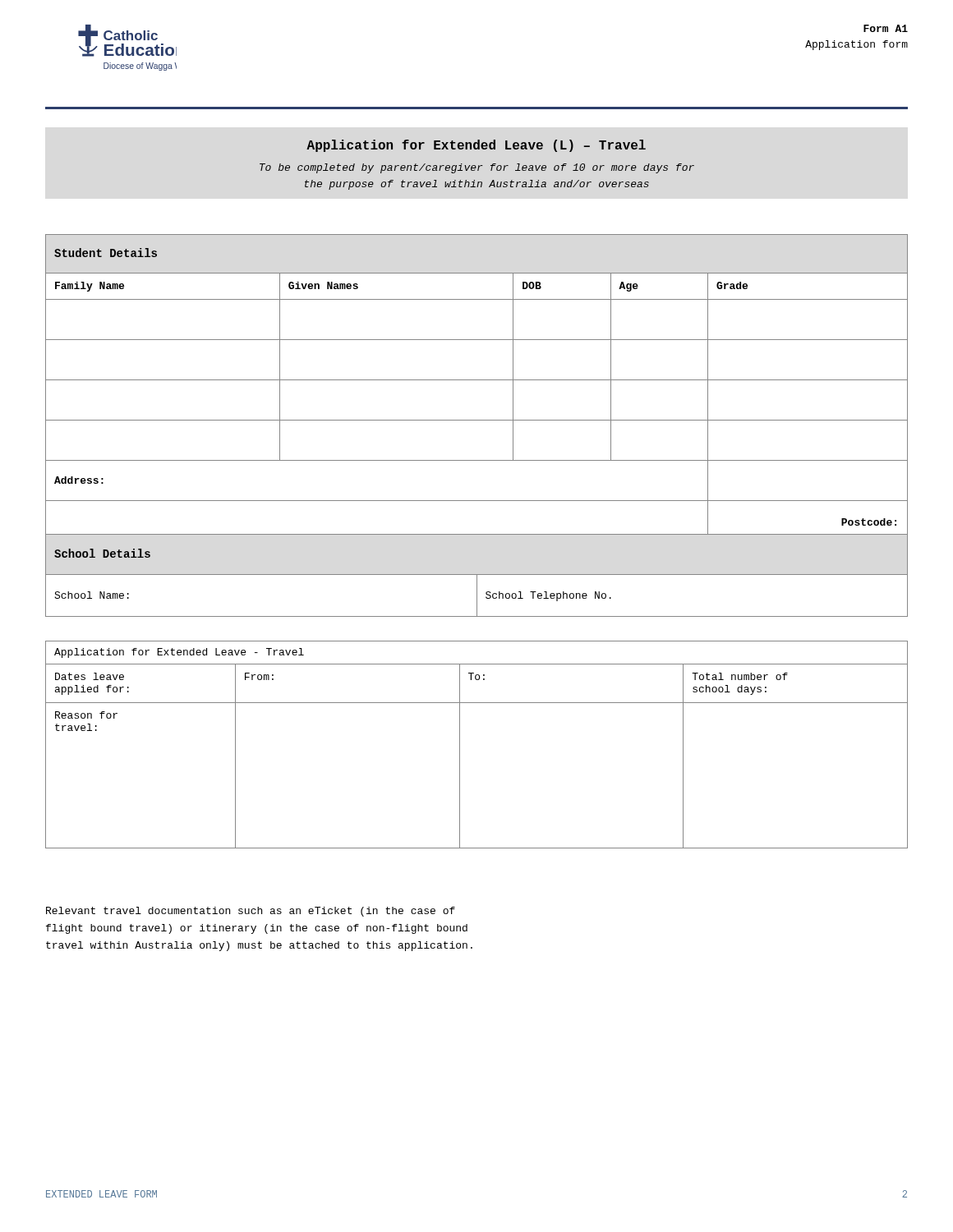Locate the text block with the text "To be completed by parent/caregiver for"
This screenshot has width=953, height=1232.
476,176
